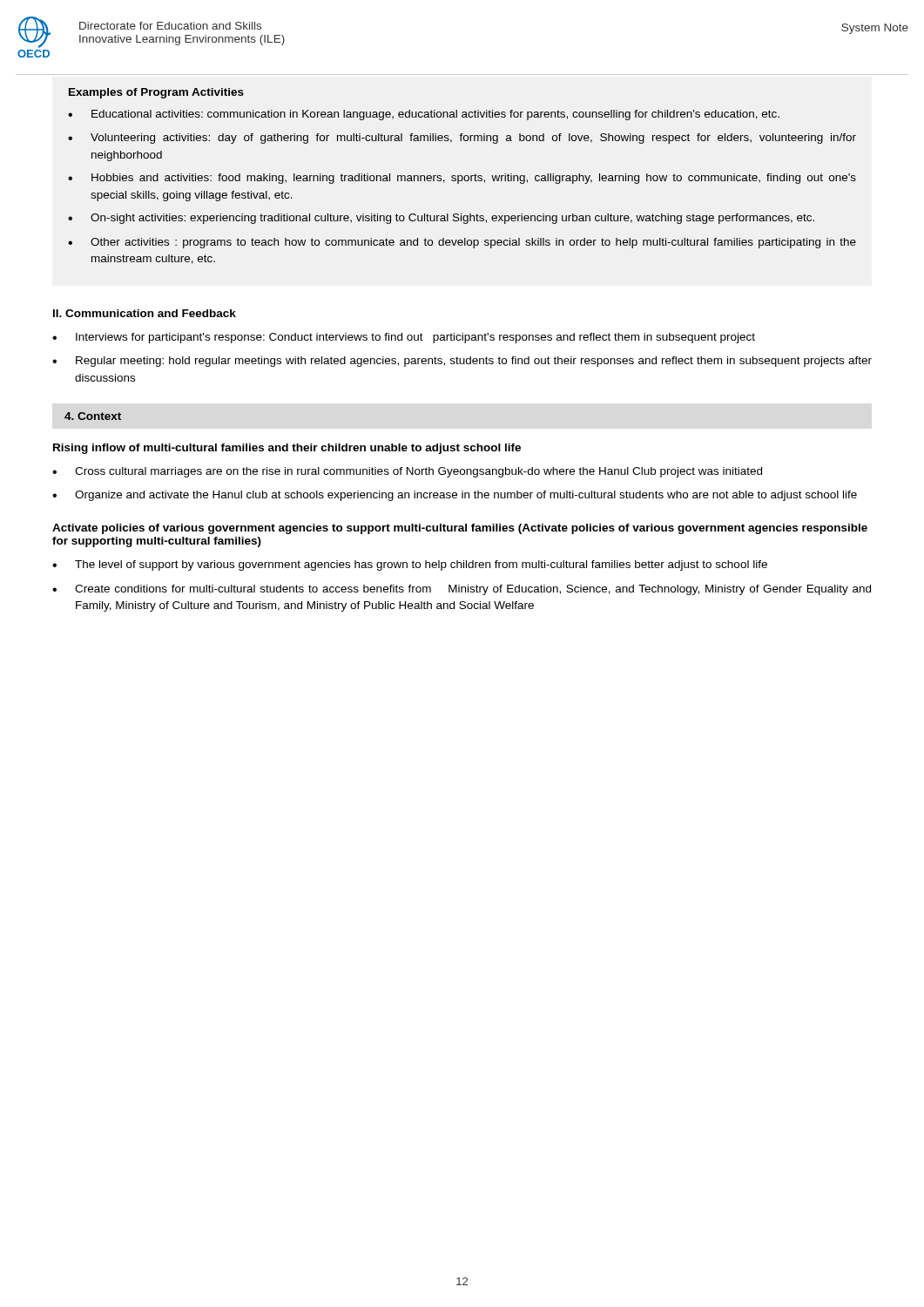Where is the passage that starts "• On-sight activities: experiencing traditional culture, visiting to"?
The height and width of the screenshot is (1307, 924).
click(462, 218)
